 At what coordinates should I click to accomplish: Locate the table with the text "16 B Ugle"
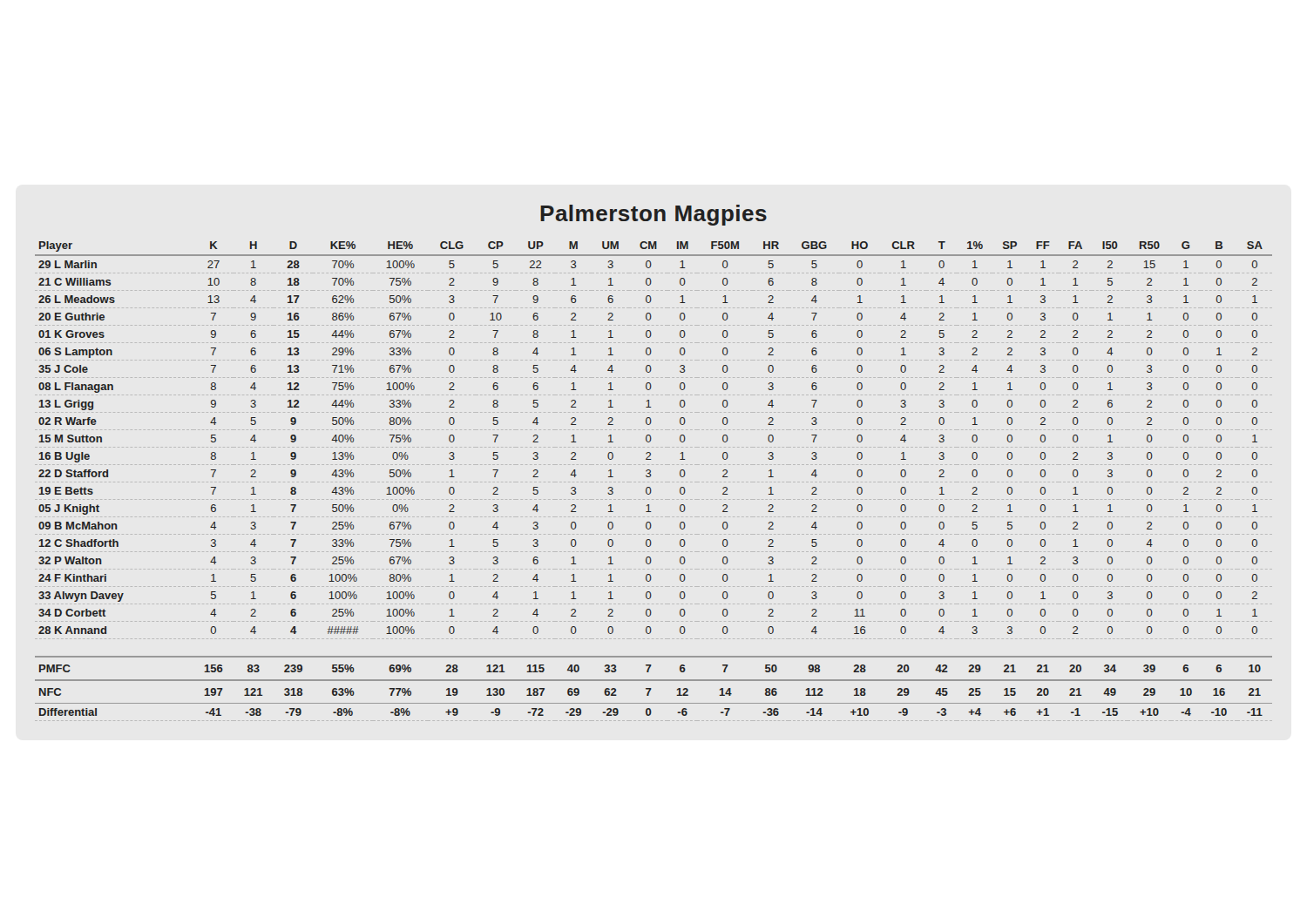pos(654,478)
